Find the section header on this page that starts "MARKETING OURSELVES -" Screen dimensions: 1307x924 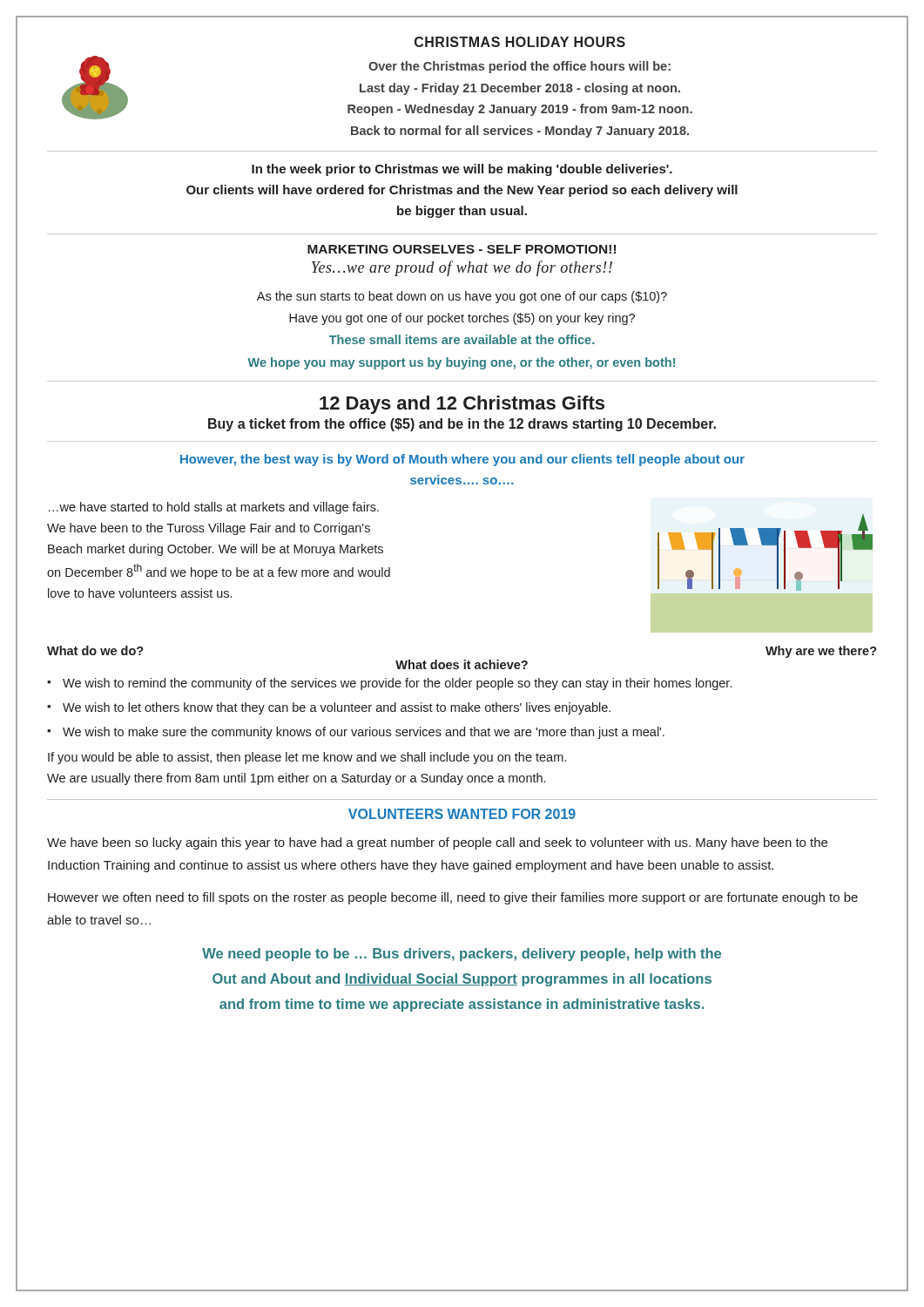point(462,248)
